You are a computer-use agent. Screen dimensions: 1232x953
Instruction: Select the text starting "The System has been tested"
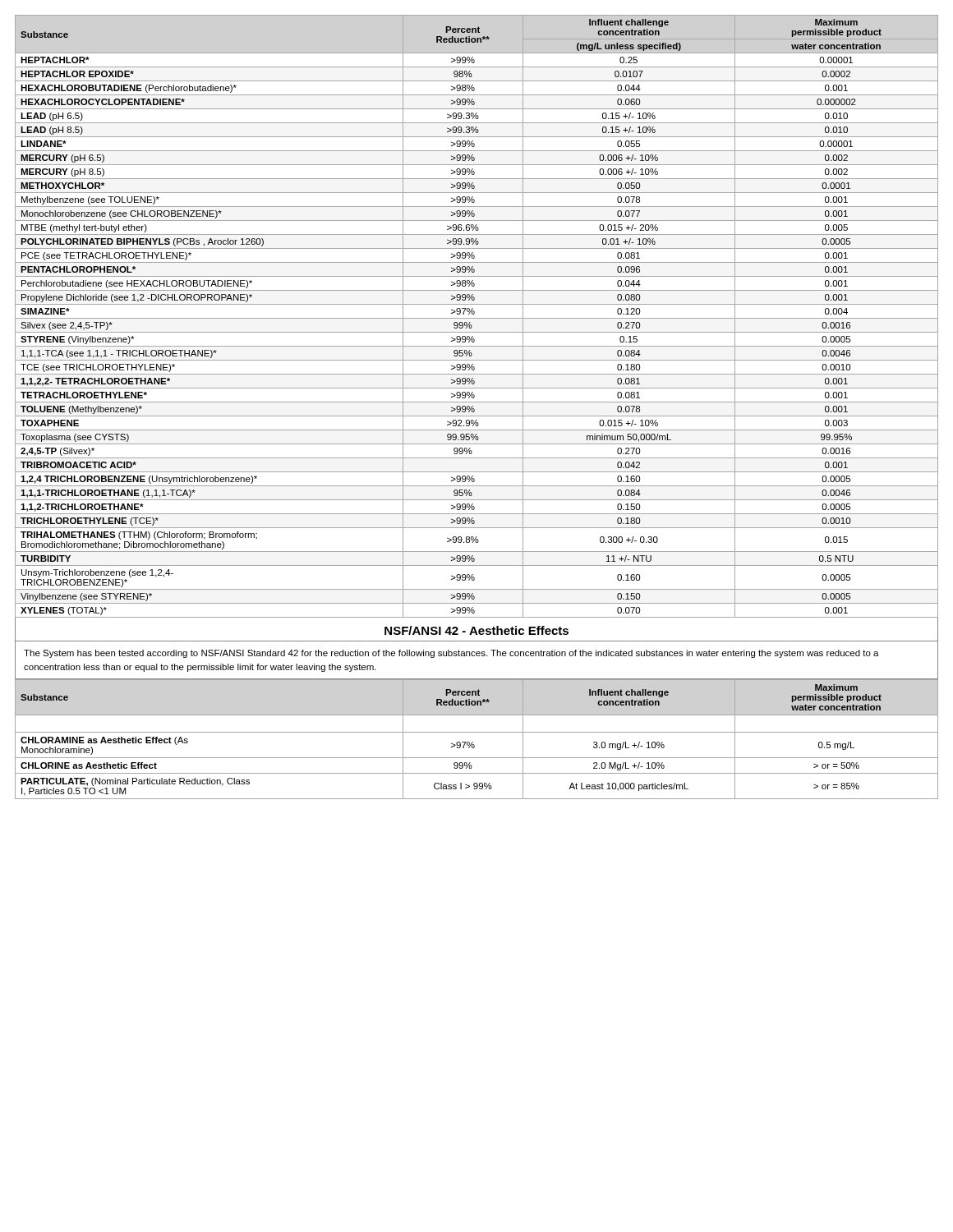[451, 660]
